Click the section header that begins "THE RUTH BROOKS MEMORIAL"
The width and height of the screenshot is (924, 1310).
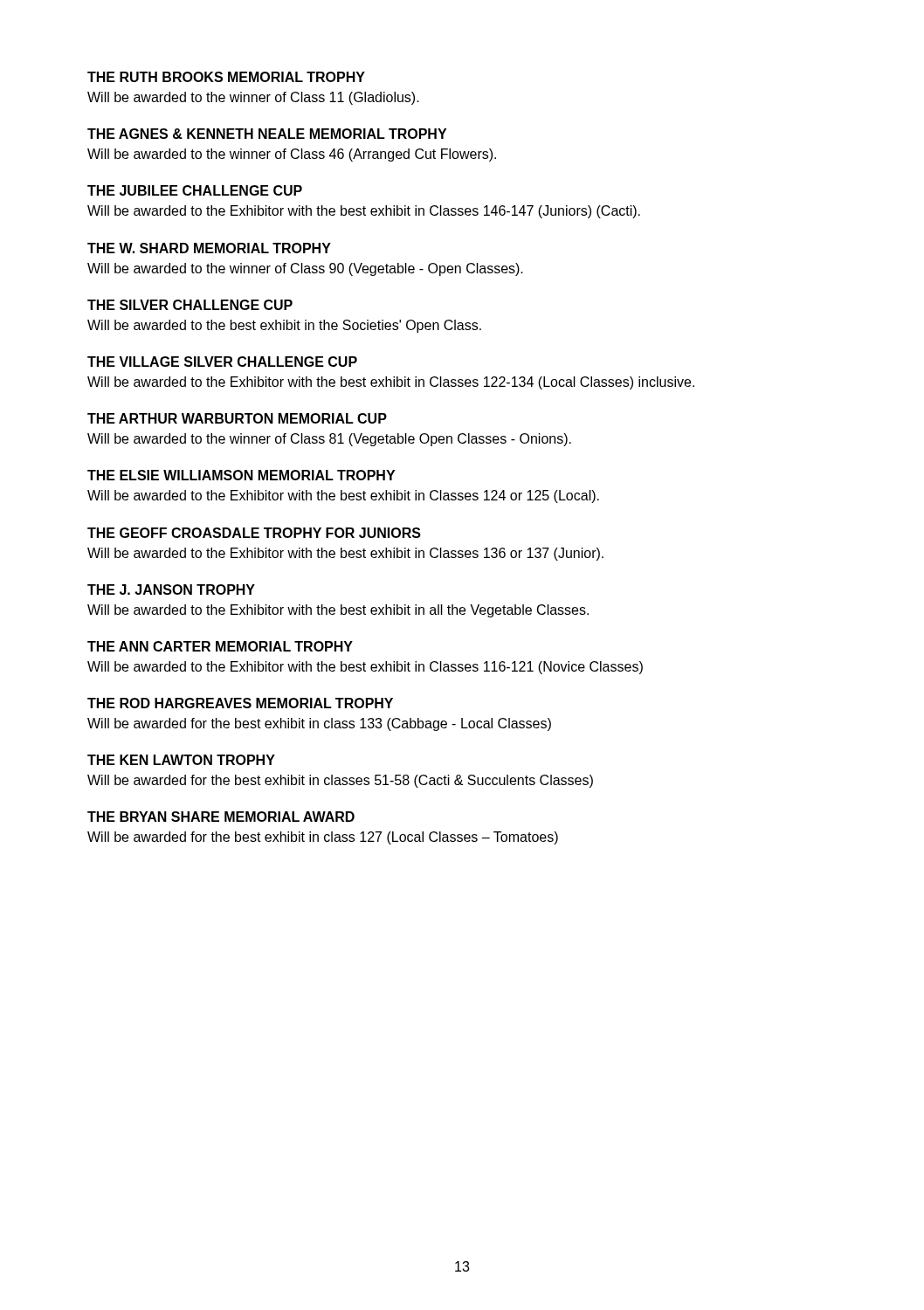click(x=226, y=77)
